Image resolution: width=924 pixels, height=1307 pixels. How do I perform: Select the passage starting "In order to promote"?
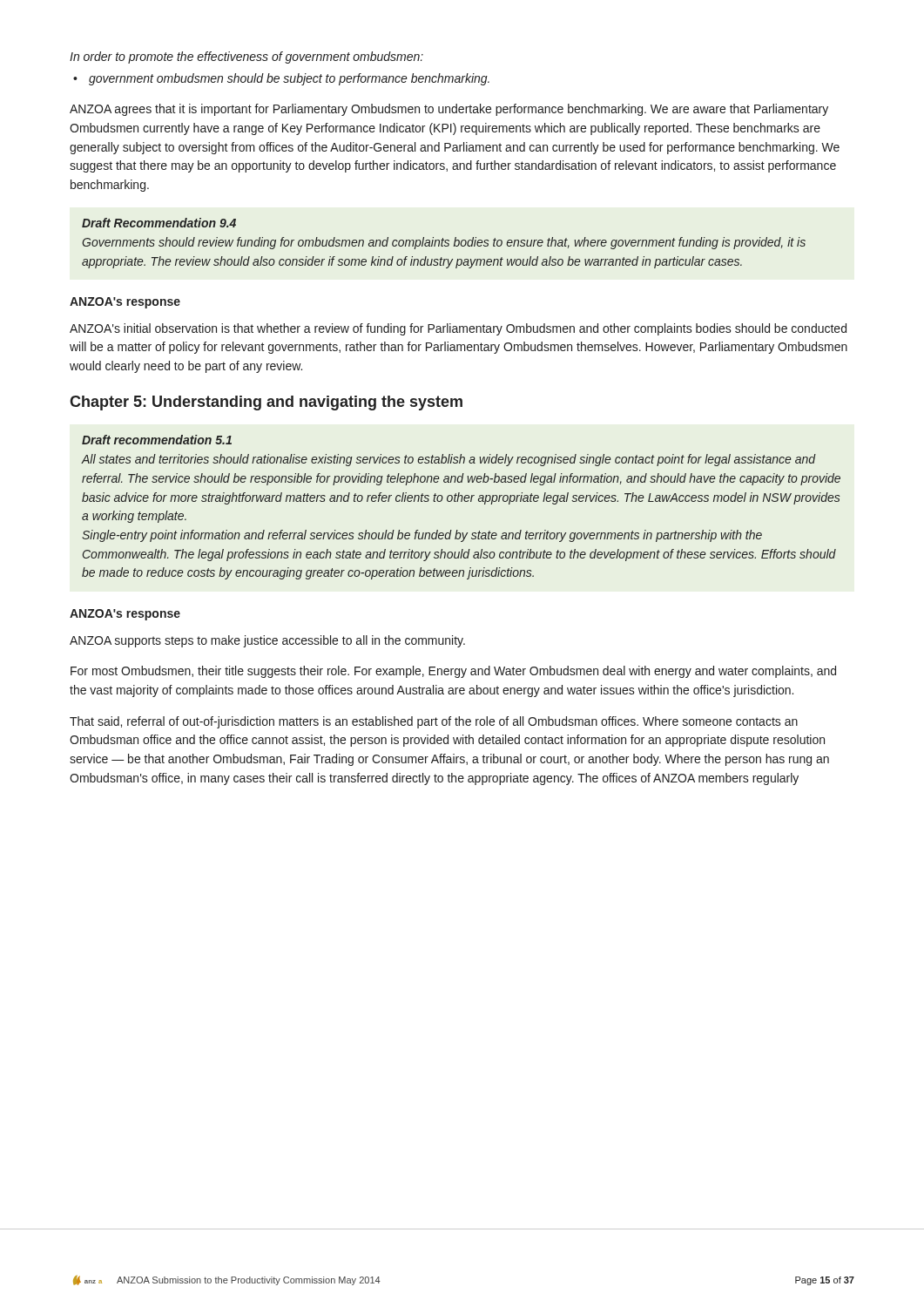pos(247,57)
